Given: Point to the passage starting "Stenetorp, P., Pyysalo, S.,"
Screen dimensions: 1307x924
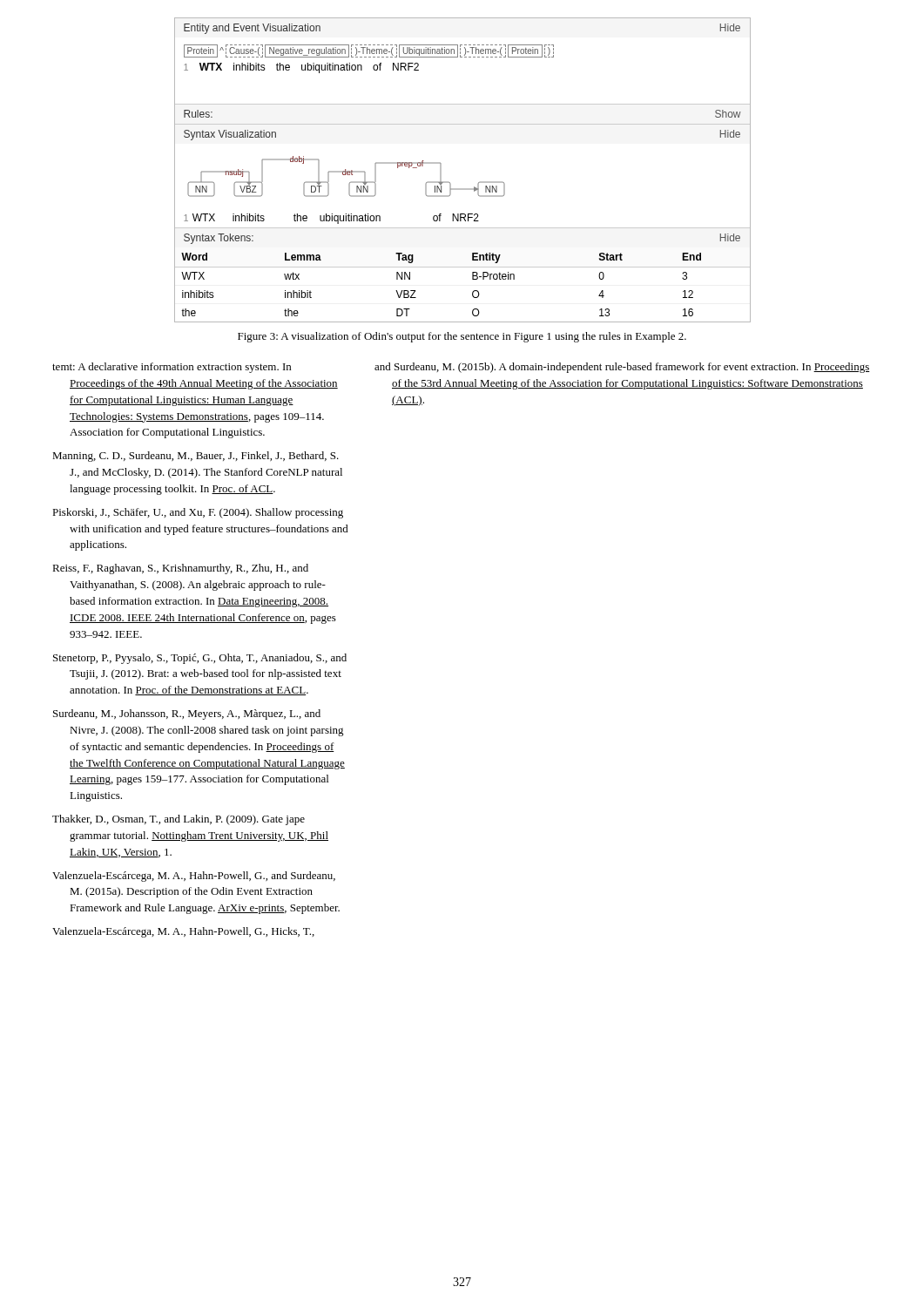Looking at the screenshot, I should (200, 673).
